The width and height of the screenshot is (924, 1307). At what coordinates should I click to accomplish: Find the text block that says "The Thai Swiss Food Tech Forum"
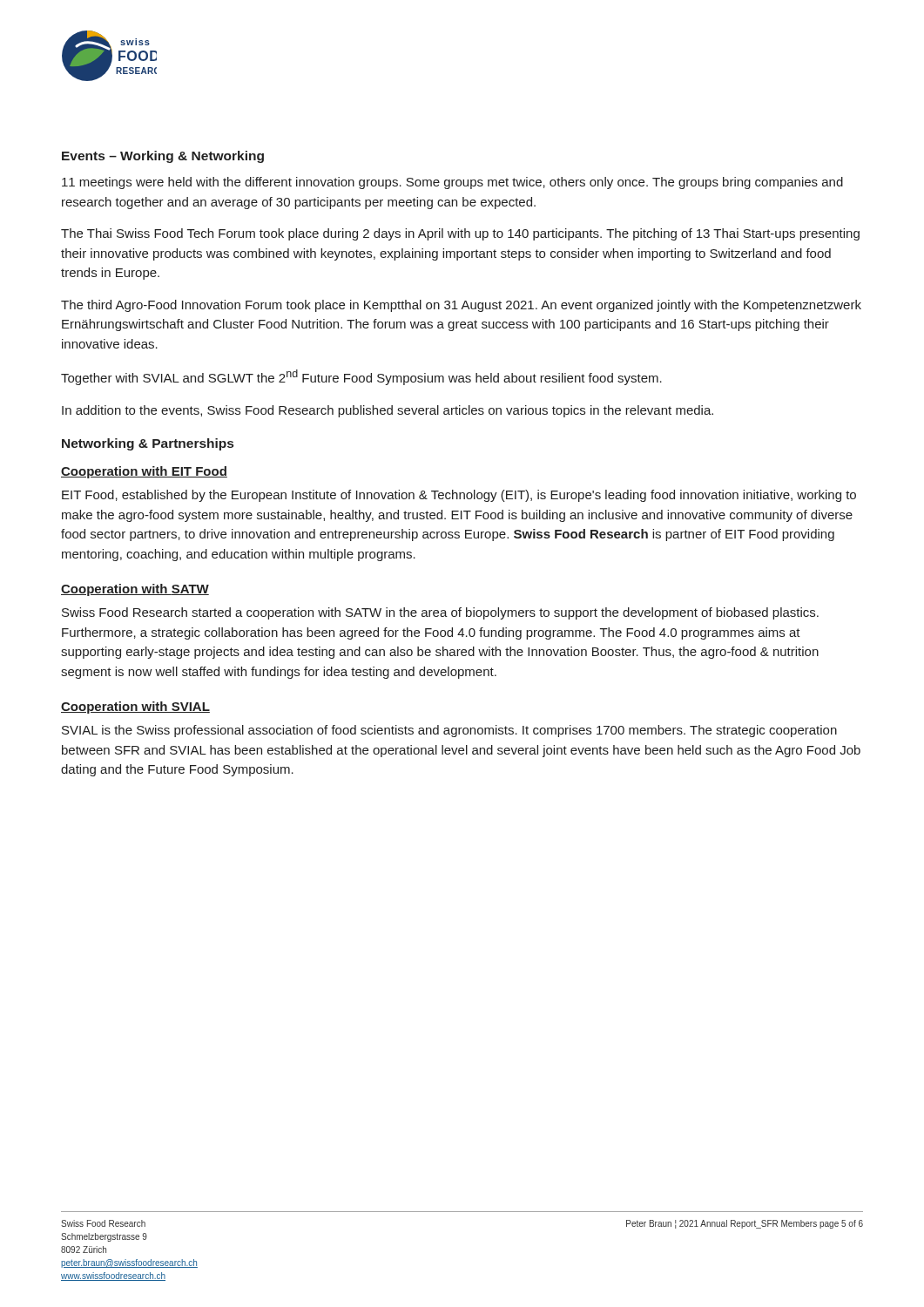pos(462,253)
